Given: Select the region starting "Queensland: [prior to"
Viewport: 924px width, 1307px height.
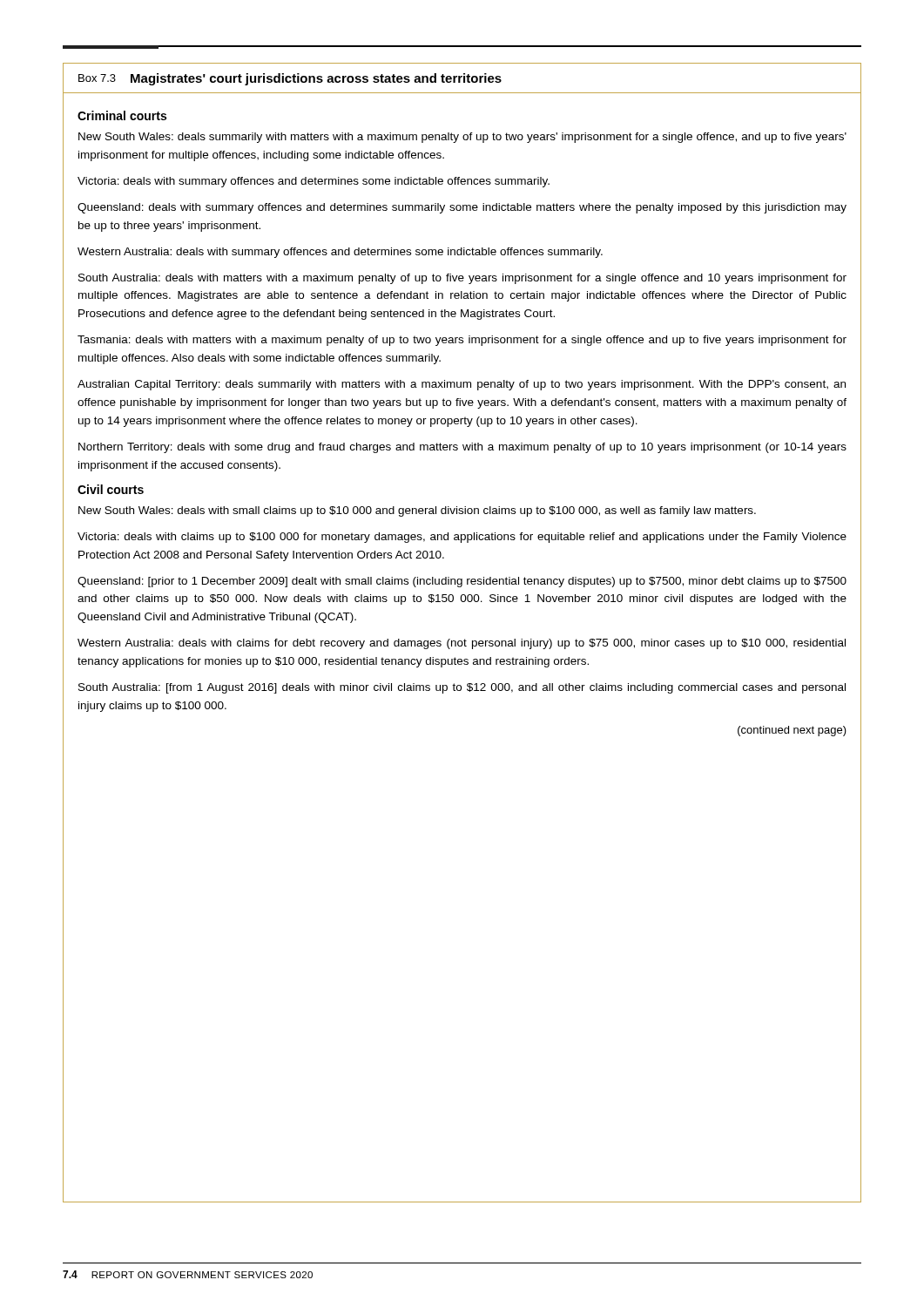Looking at the screenshot, I should (462, 599).
